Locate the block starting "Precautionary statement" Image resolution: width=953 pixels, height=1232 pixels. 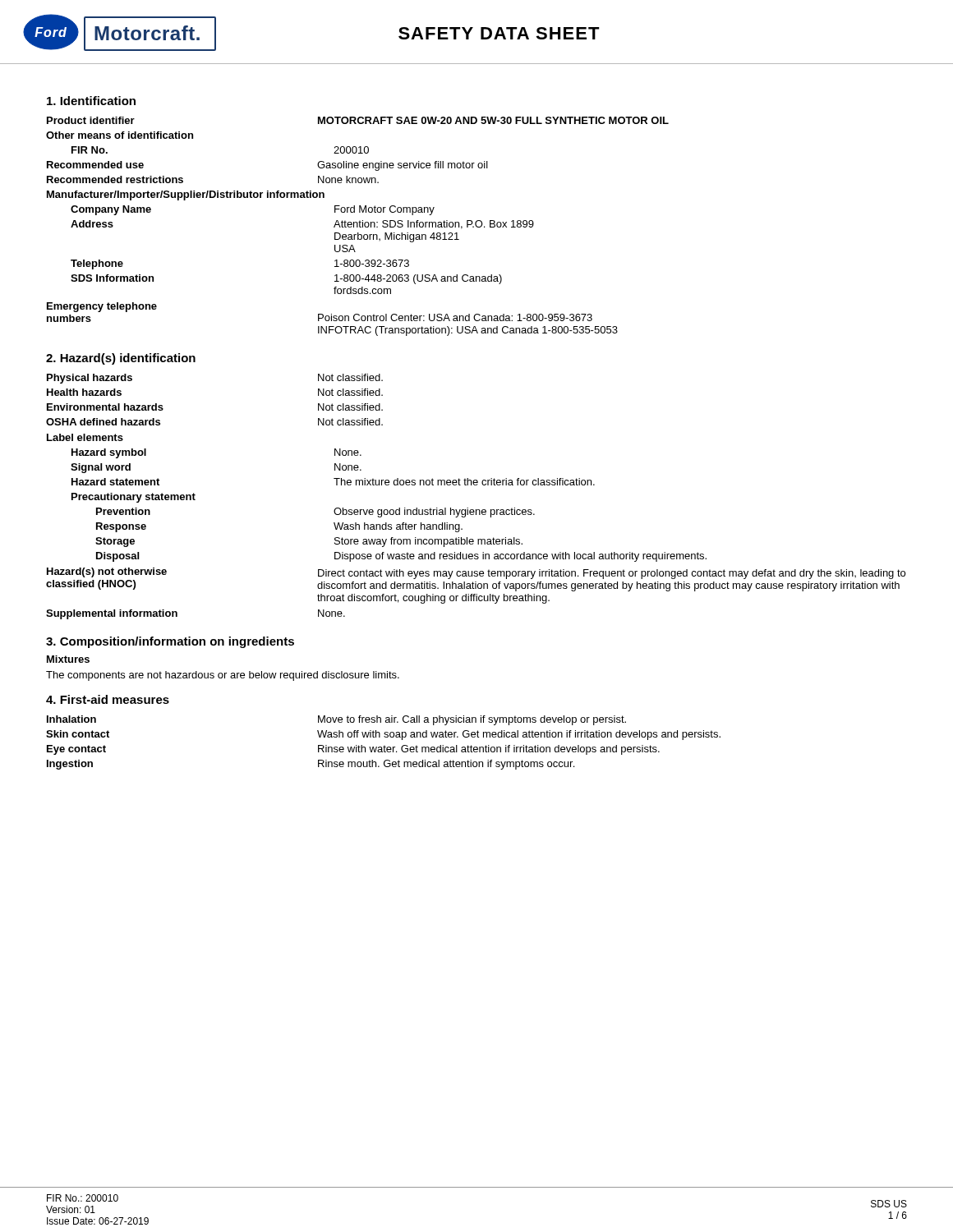click(190, 496)
